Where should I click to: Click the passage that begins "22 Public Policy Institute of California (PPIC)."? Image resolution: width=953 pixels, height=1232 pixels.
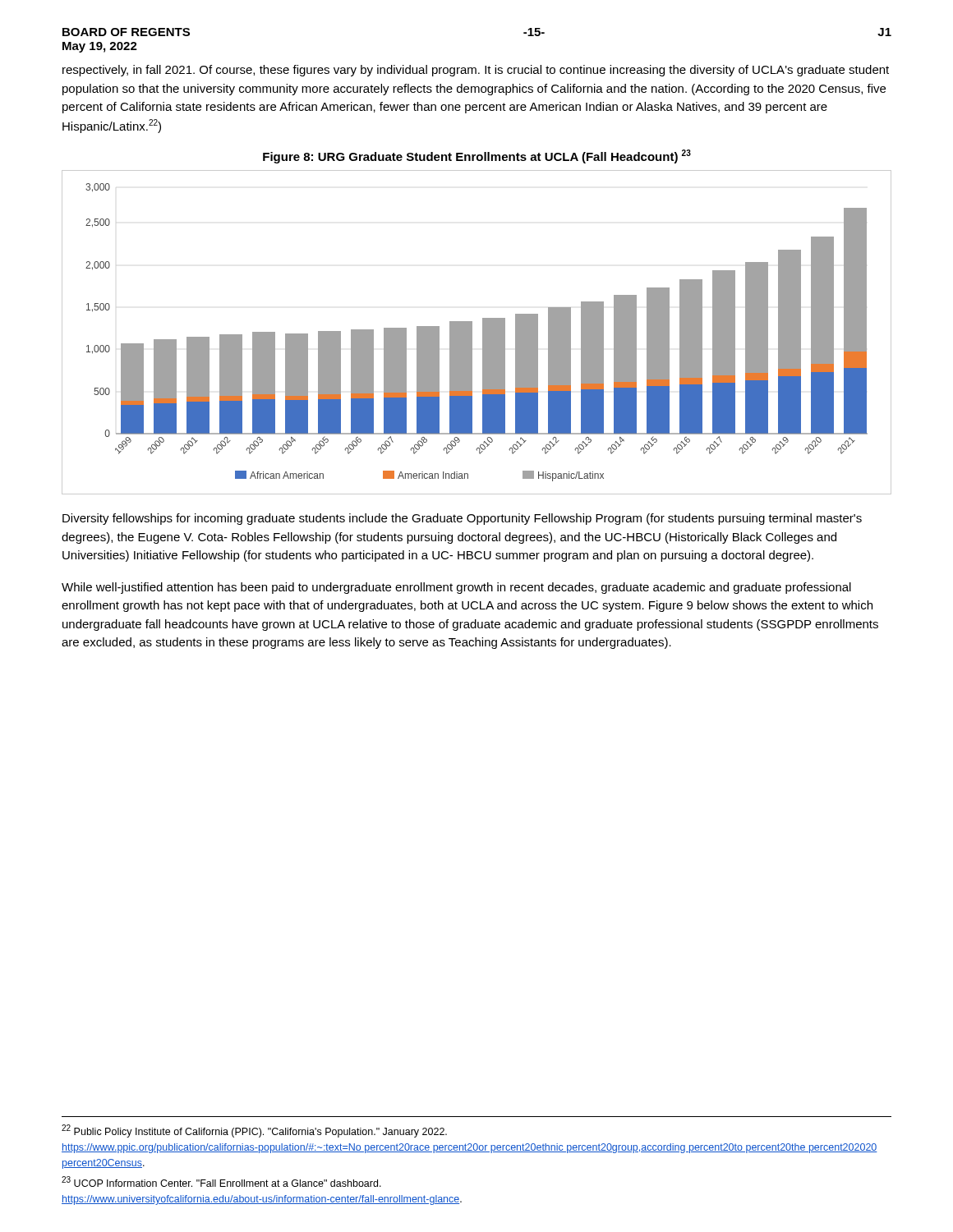469,1146
